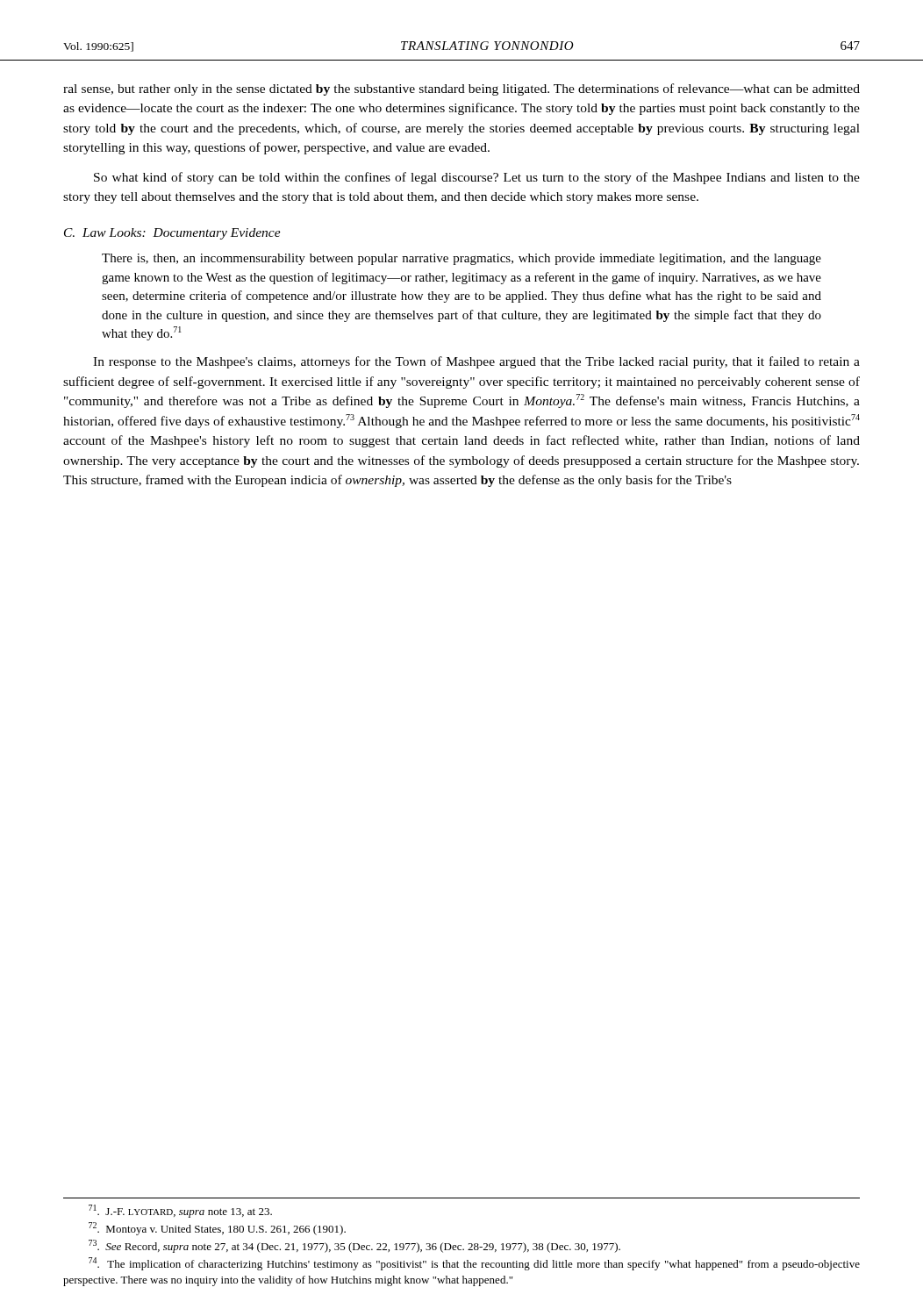923x1316 pixels.
Task: Locate the text block that reads "So what kind of story can be told"
Action: coord(462,187)
